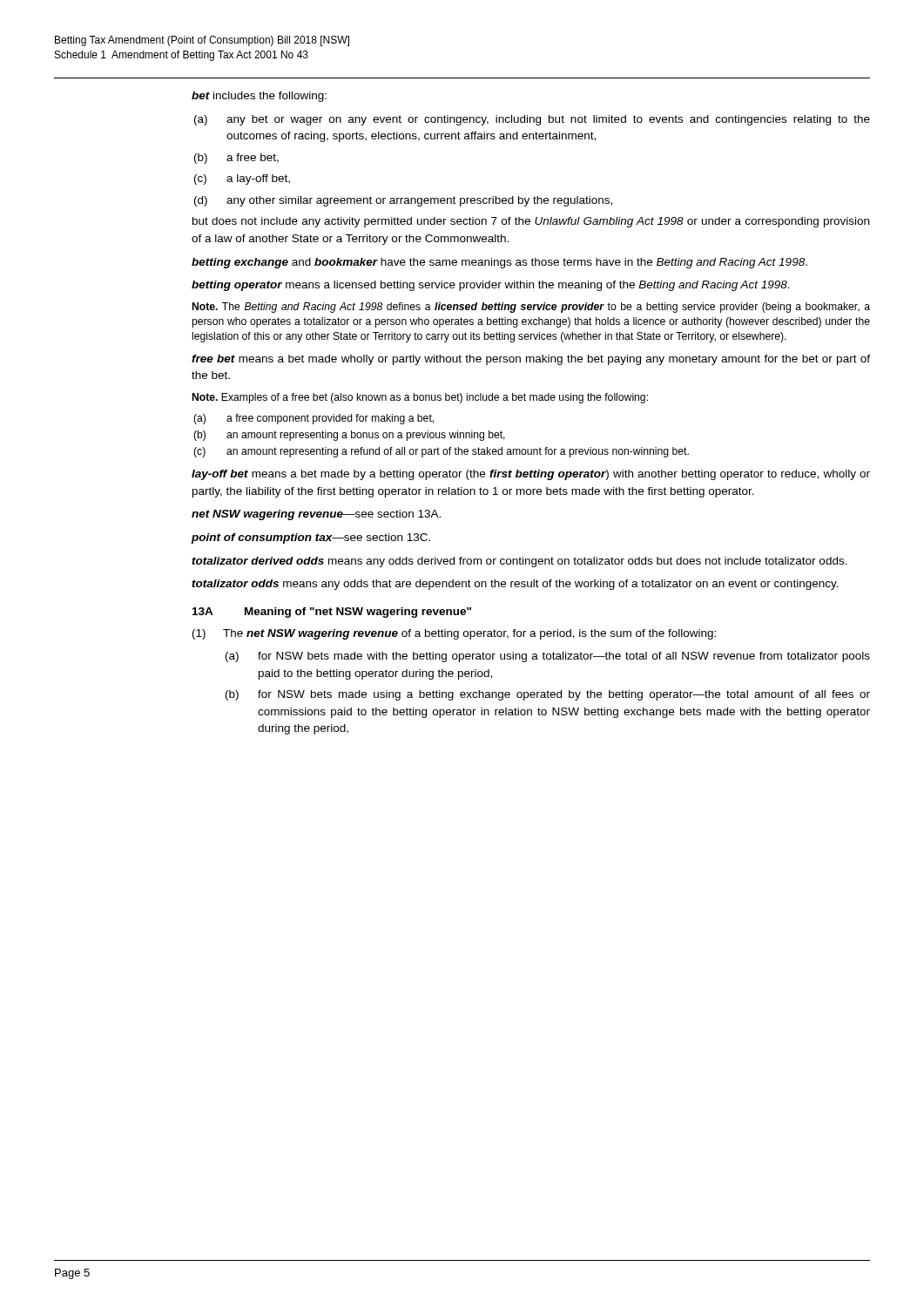
Task: Select the text block that reads "(1) The net NSW"
Action: point(531,633)
